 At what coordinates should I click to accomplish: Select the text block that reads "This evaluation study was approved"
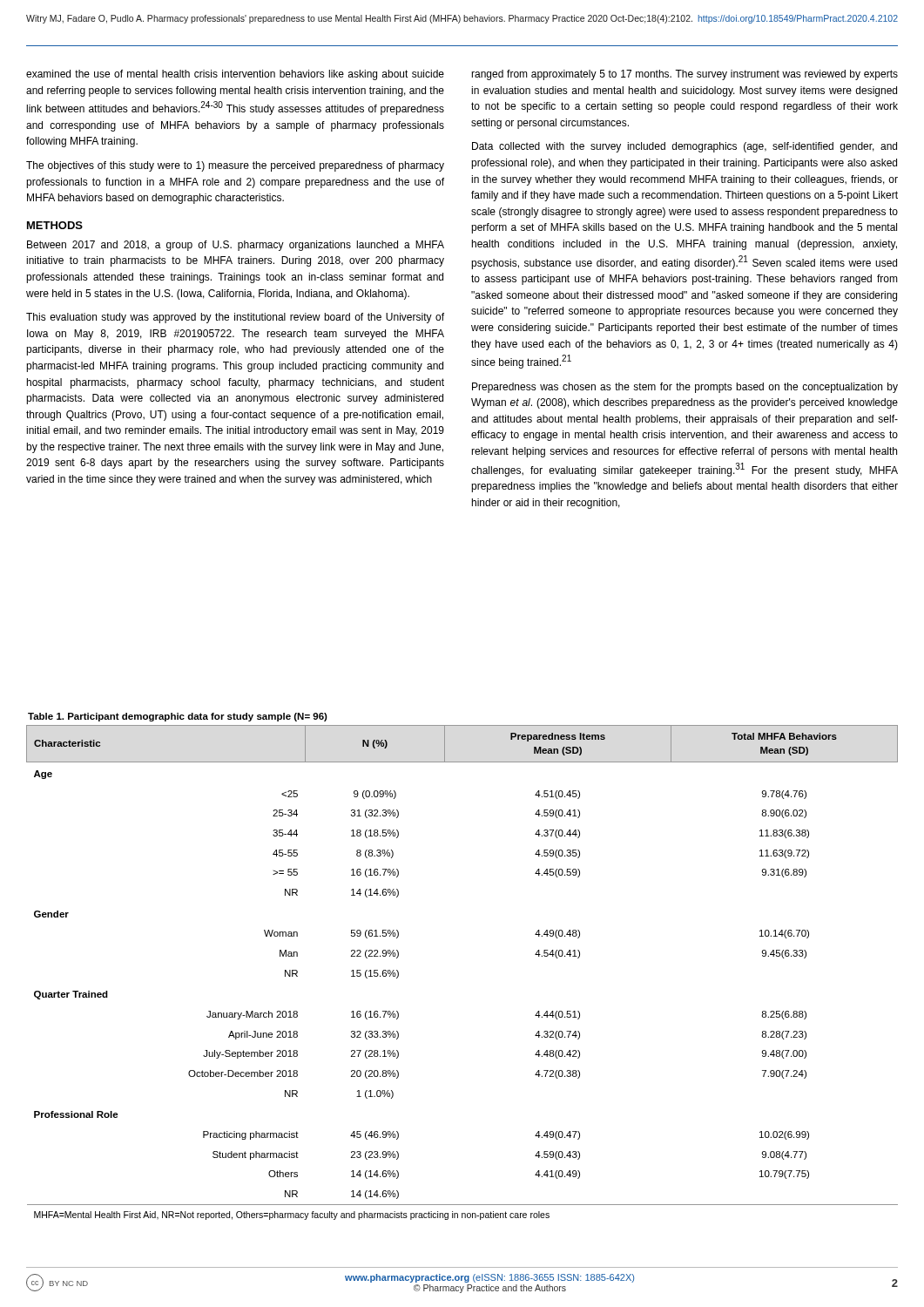(x=235, y=399)
